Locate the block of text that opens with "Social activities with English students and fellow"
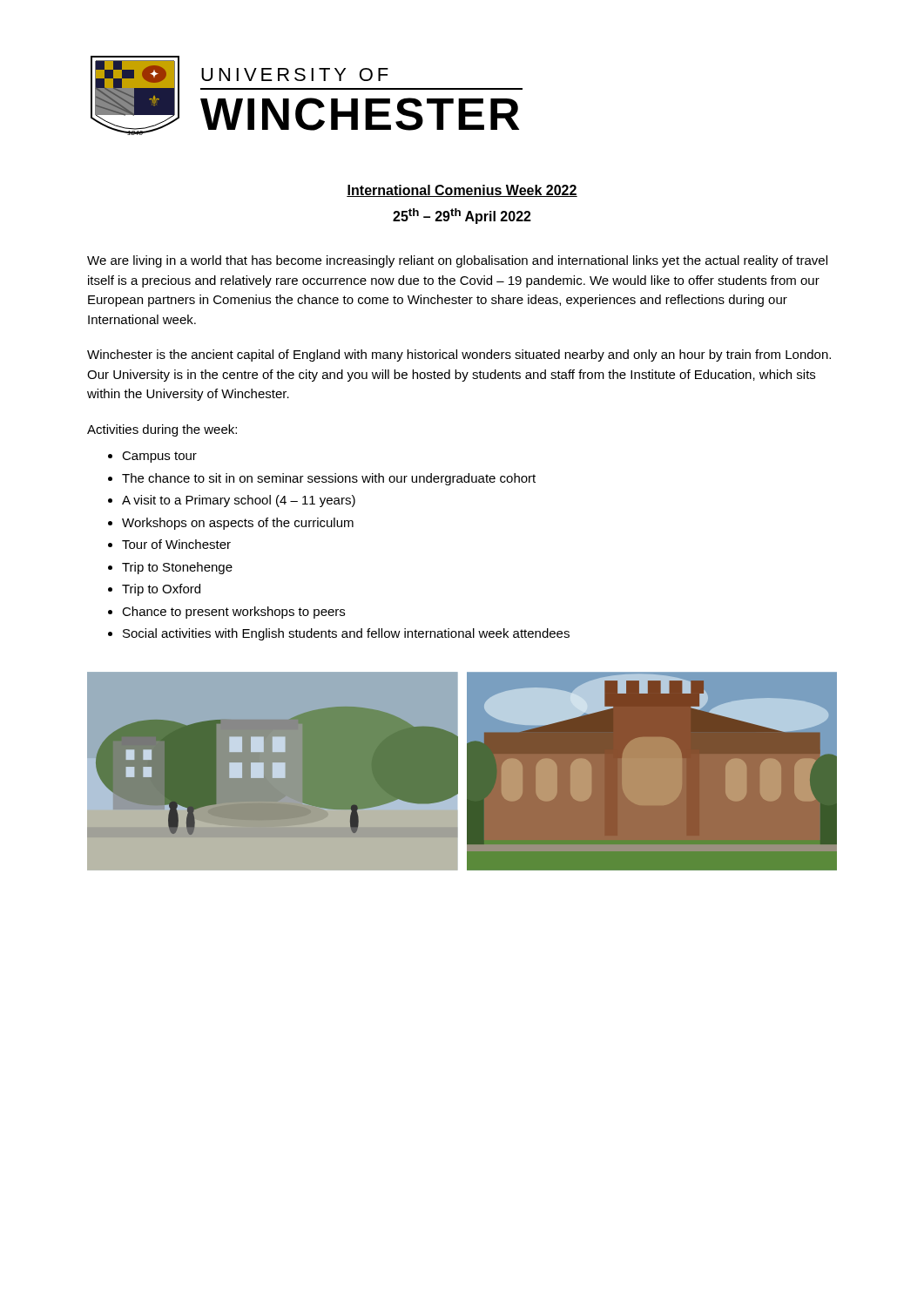Viewport: 924px width, 1307px height. tap(346, 633)
